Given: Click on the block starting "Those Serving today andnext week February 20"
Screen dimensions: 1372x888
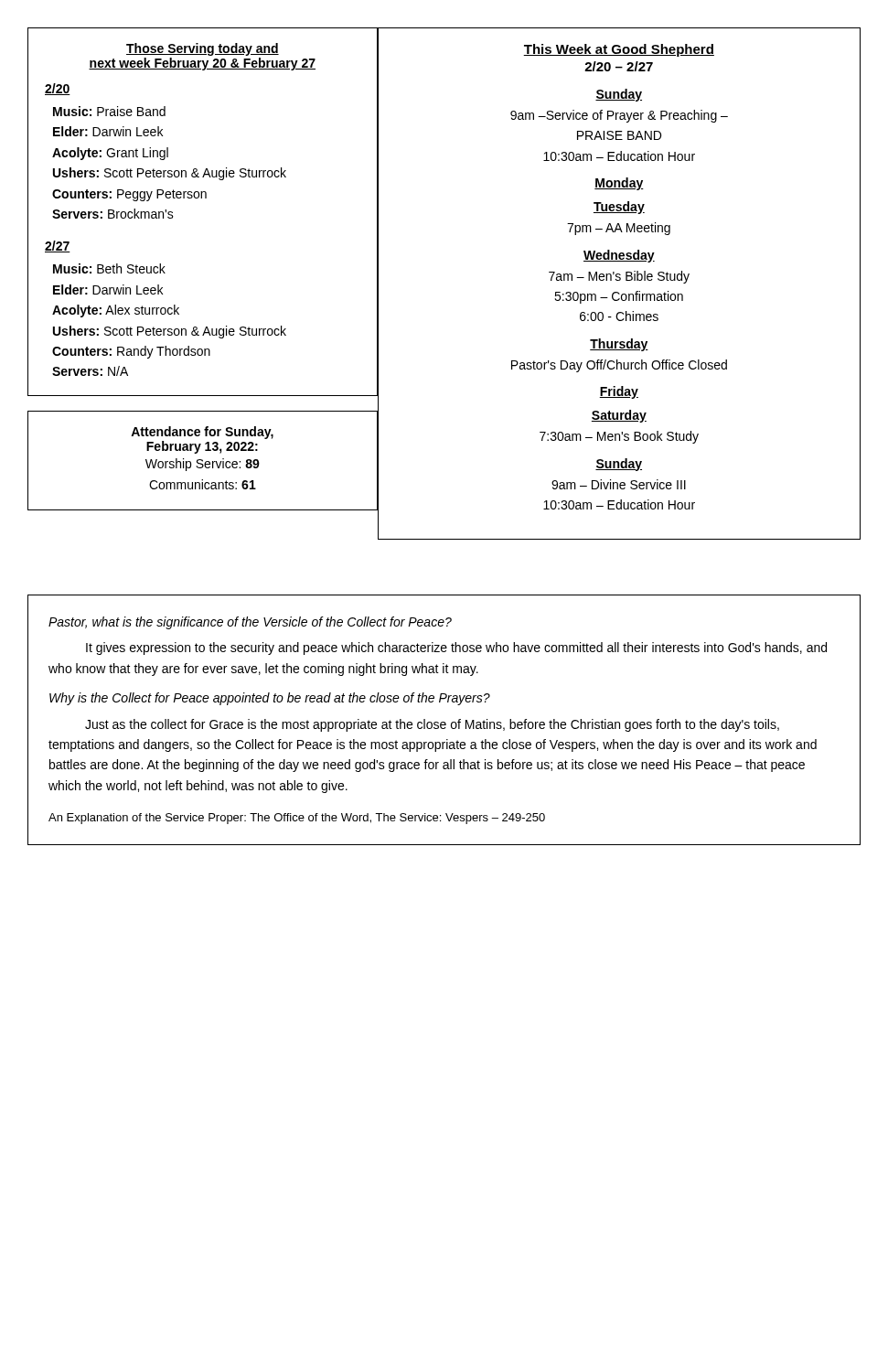Looking at the screenshot, I should click(x=203, y=49).
